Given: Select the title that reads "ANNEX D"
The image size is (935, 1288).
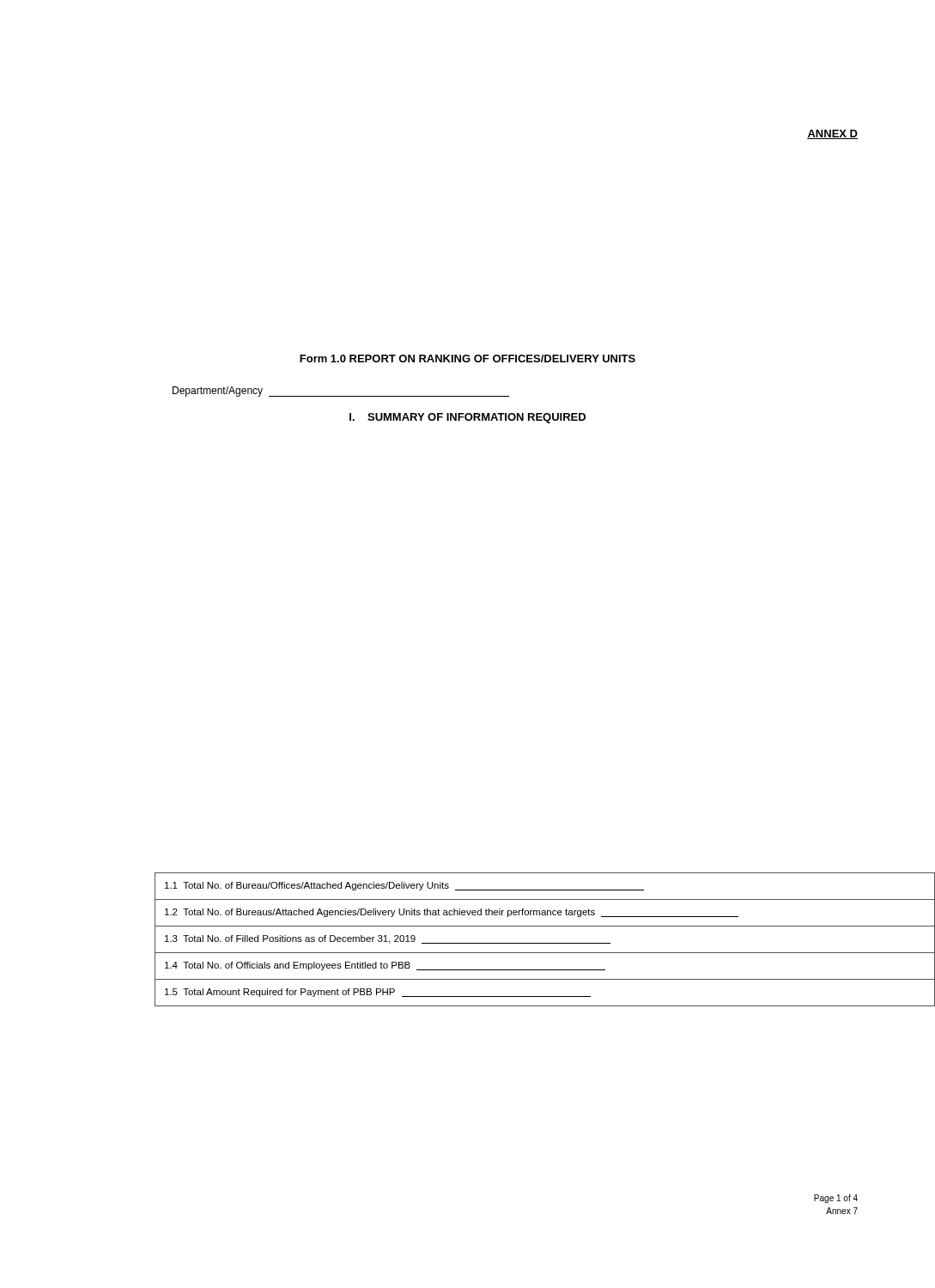Looking at the screenshot, I should click(x=833, y=134).
